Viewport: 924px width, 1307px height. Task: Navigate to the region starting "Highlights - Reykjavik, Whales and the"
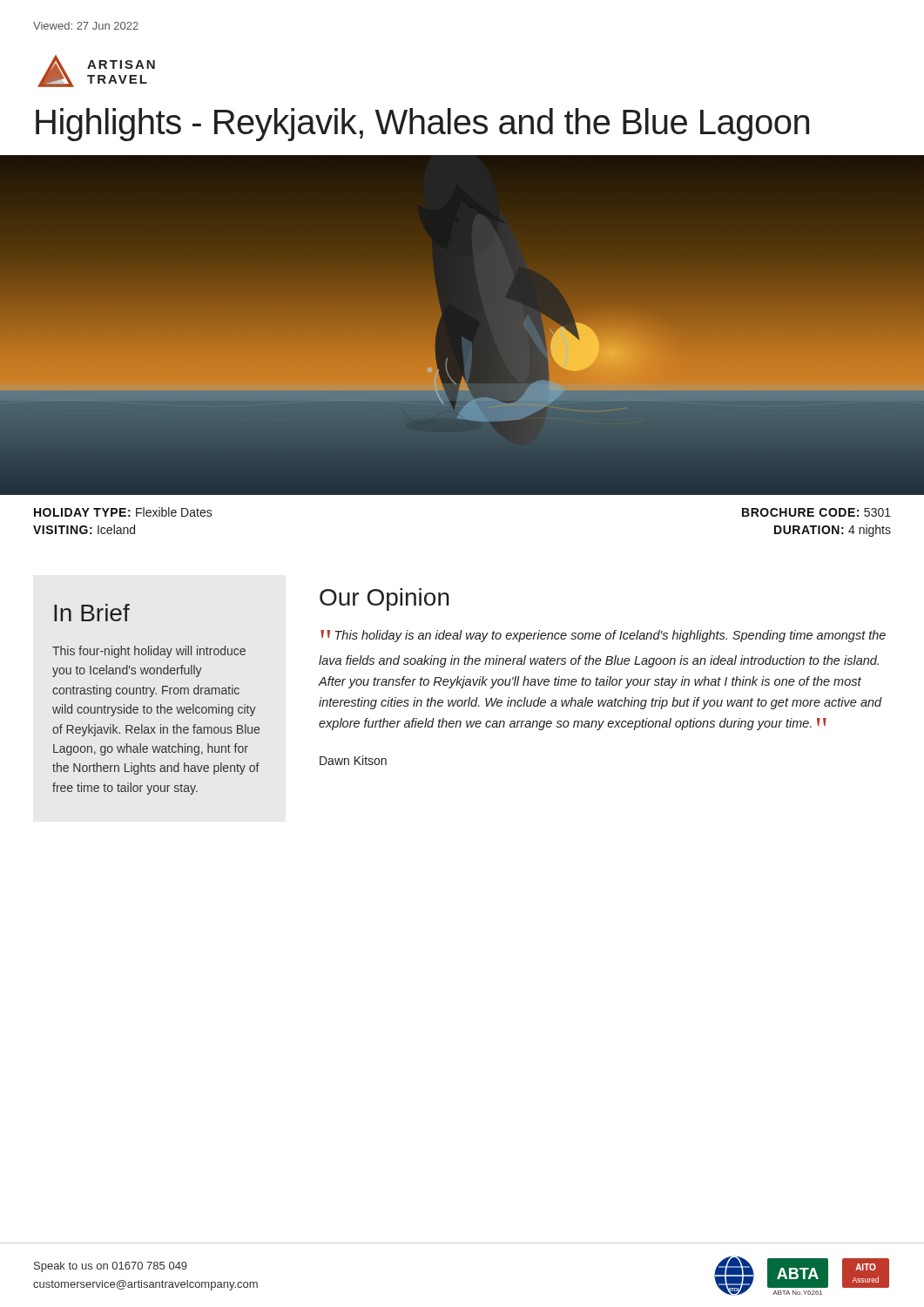click(422, 122)
